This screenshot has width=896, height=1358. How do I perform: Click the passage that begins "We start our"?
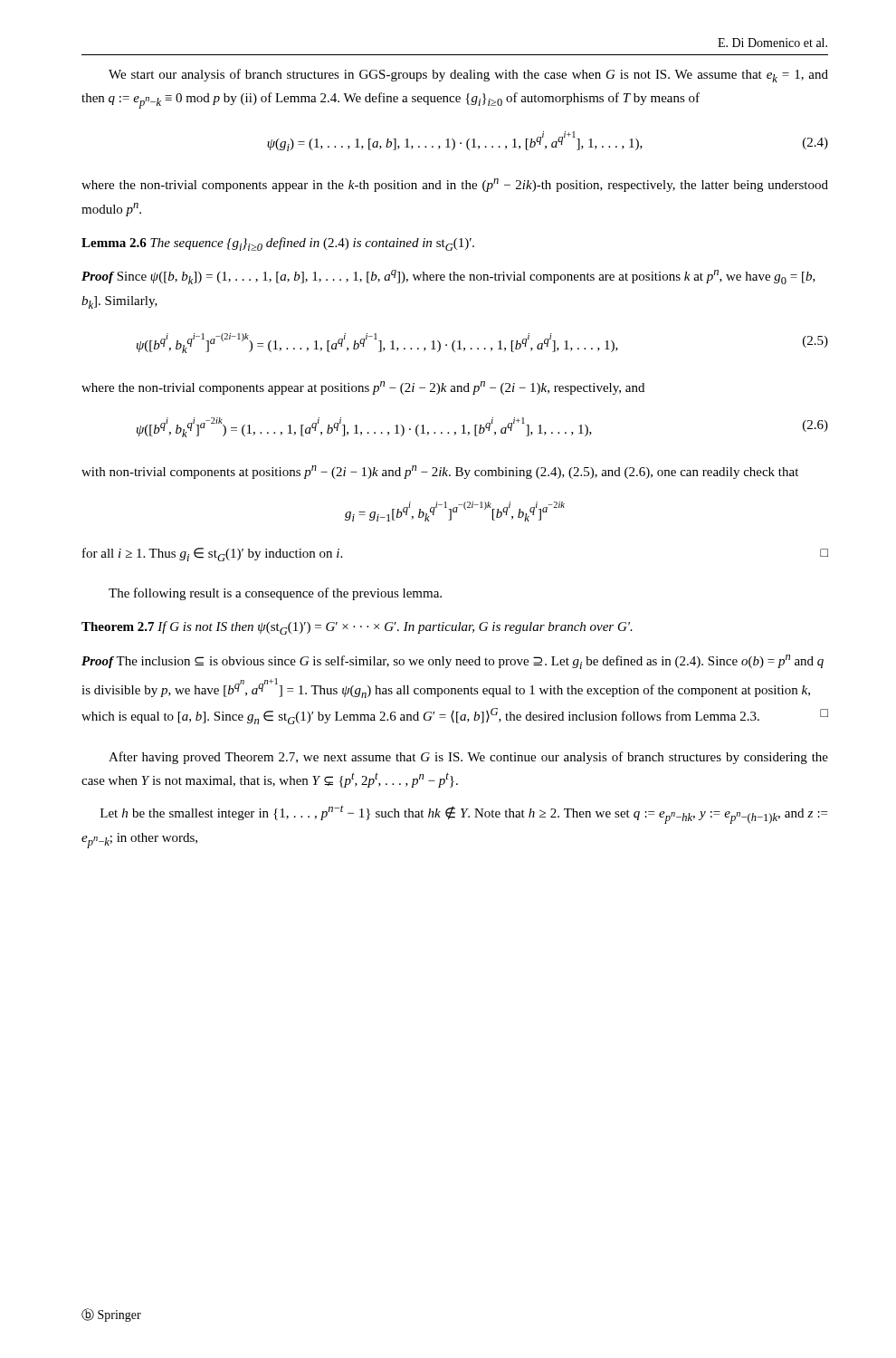click(x=455, y=88)
